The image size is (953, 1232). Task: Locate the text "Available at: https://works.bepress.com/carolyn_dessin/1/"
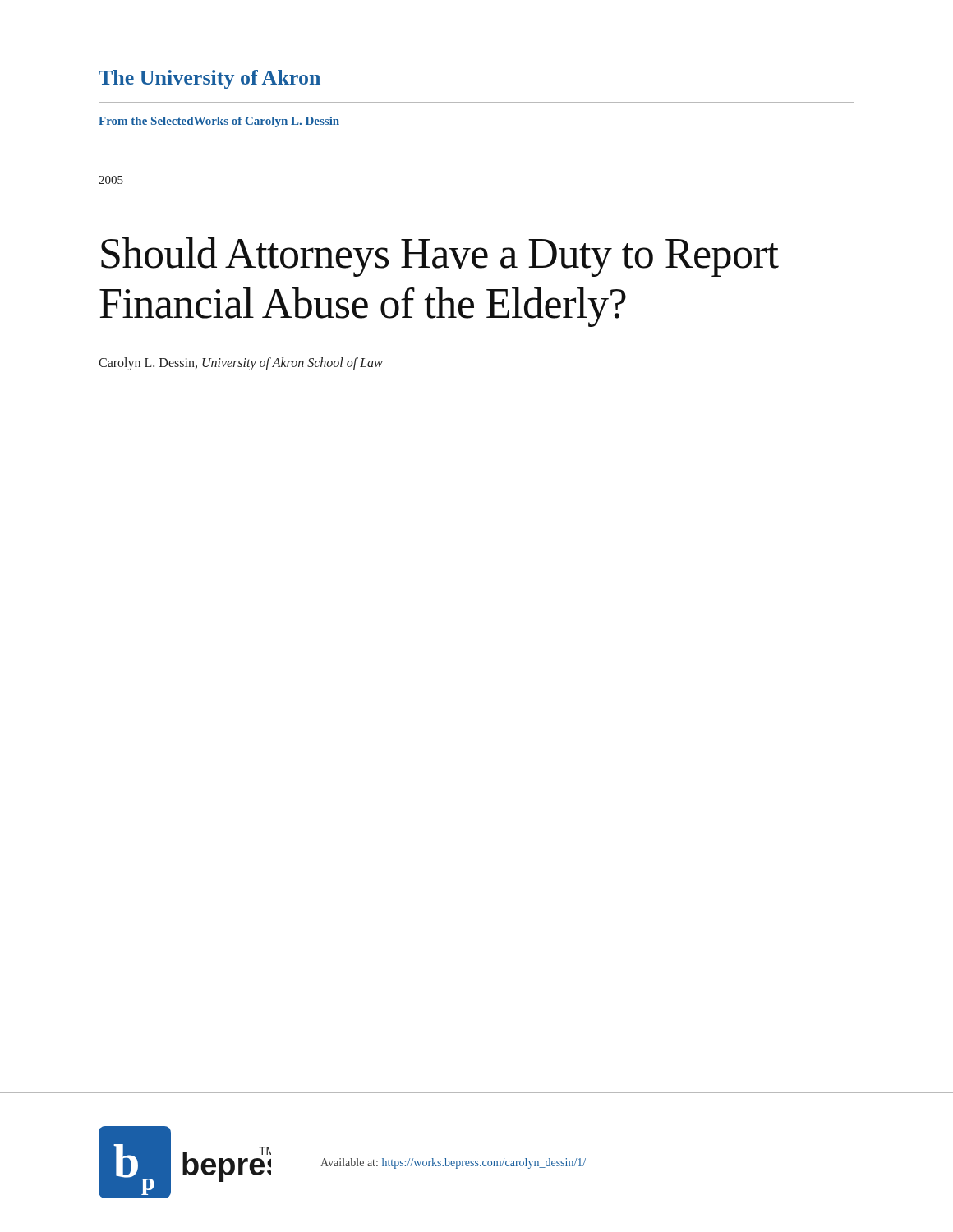(453, 1162)
